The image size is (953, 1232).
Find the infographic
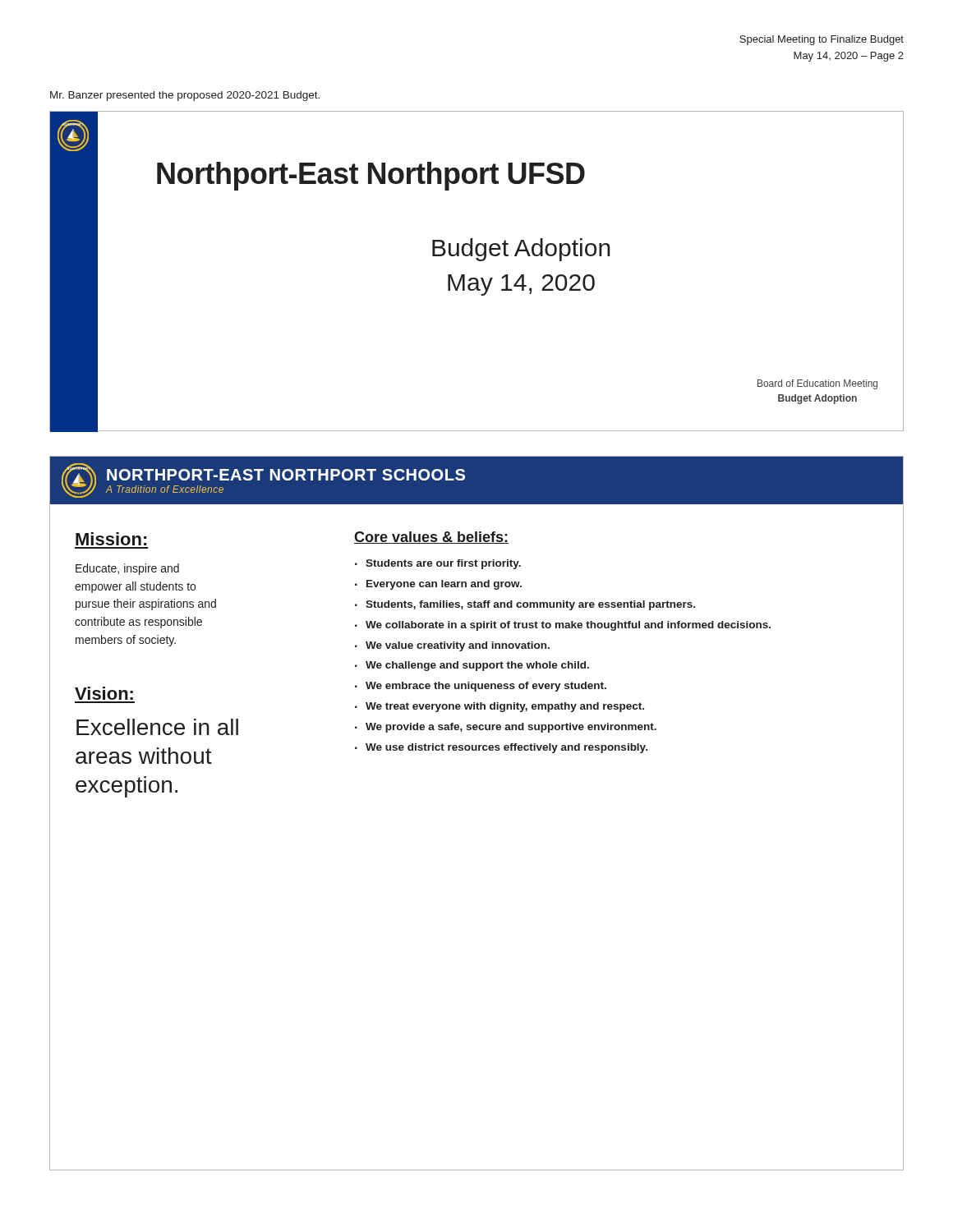point(476,813)
